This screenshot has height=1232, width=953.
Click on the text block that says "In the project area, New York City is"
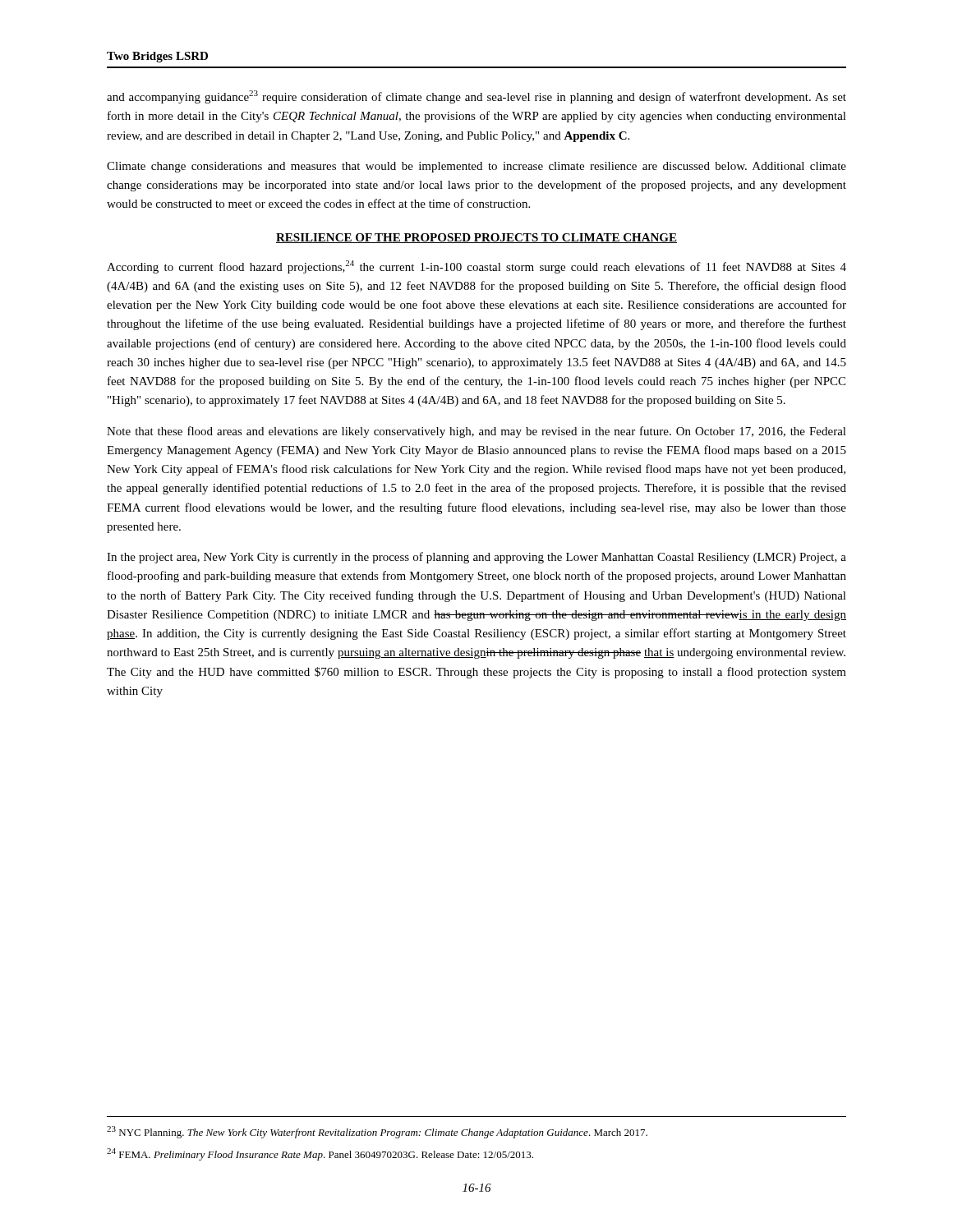pyautogui.click(x=476, y=624)
